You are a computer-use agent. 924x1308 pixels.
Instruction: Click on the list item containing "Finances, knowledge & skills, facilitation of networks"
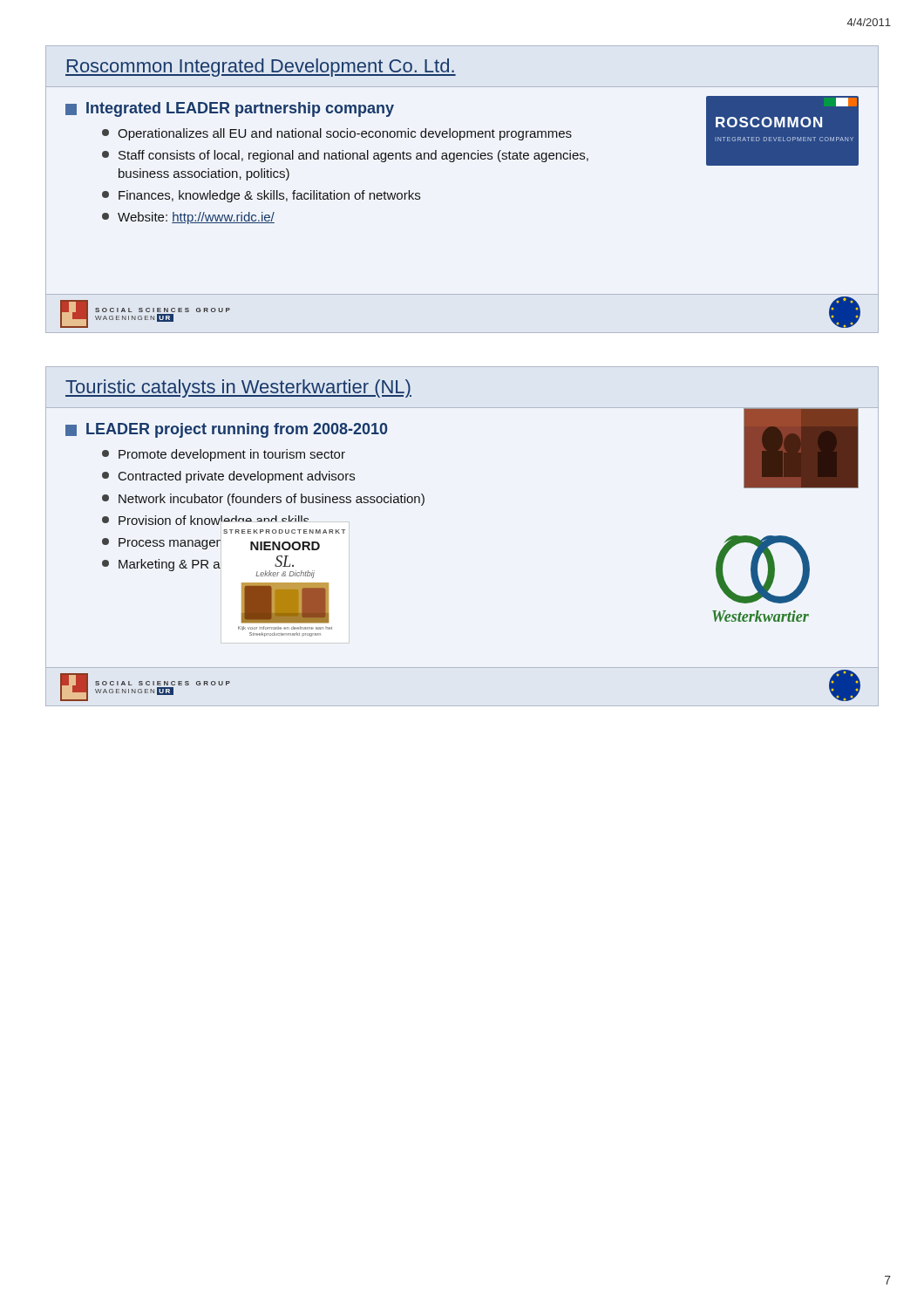click(x=269, y=195)
